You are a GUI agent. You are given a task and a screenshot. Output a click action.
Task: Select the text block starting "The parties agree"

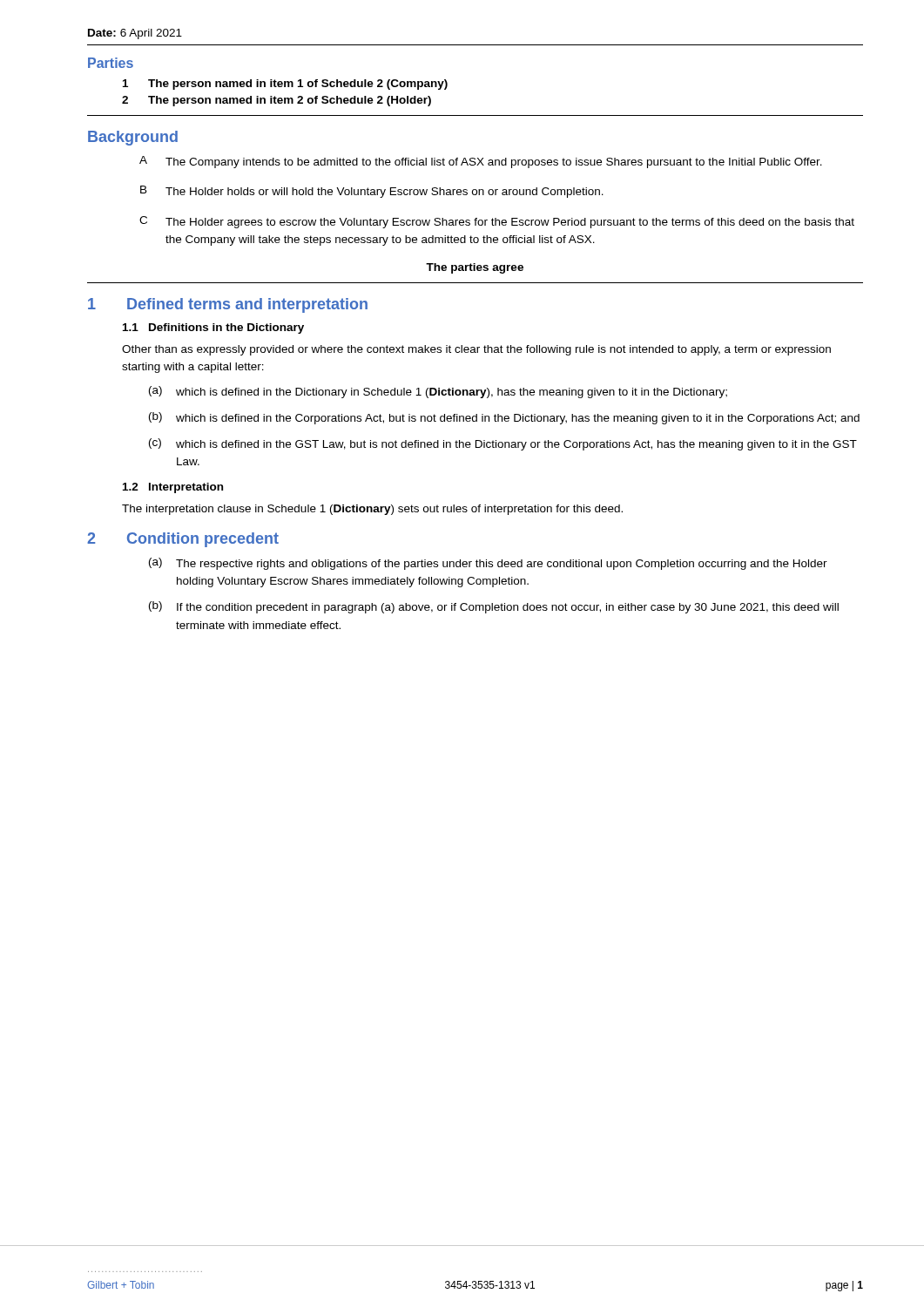coord(475,267)
